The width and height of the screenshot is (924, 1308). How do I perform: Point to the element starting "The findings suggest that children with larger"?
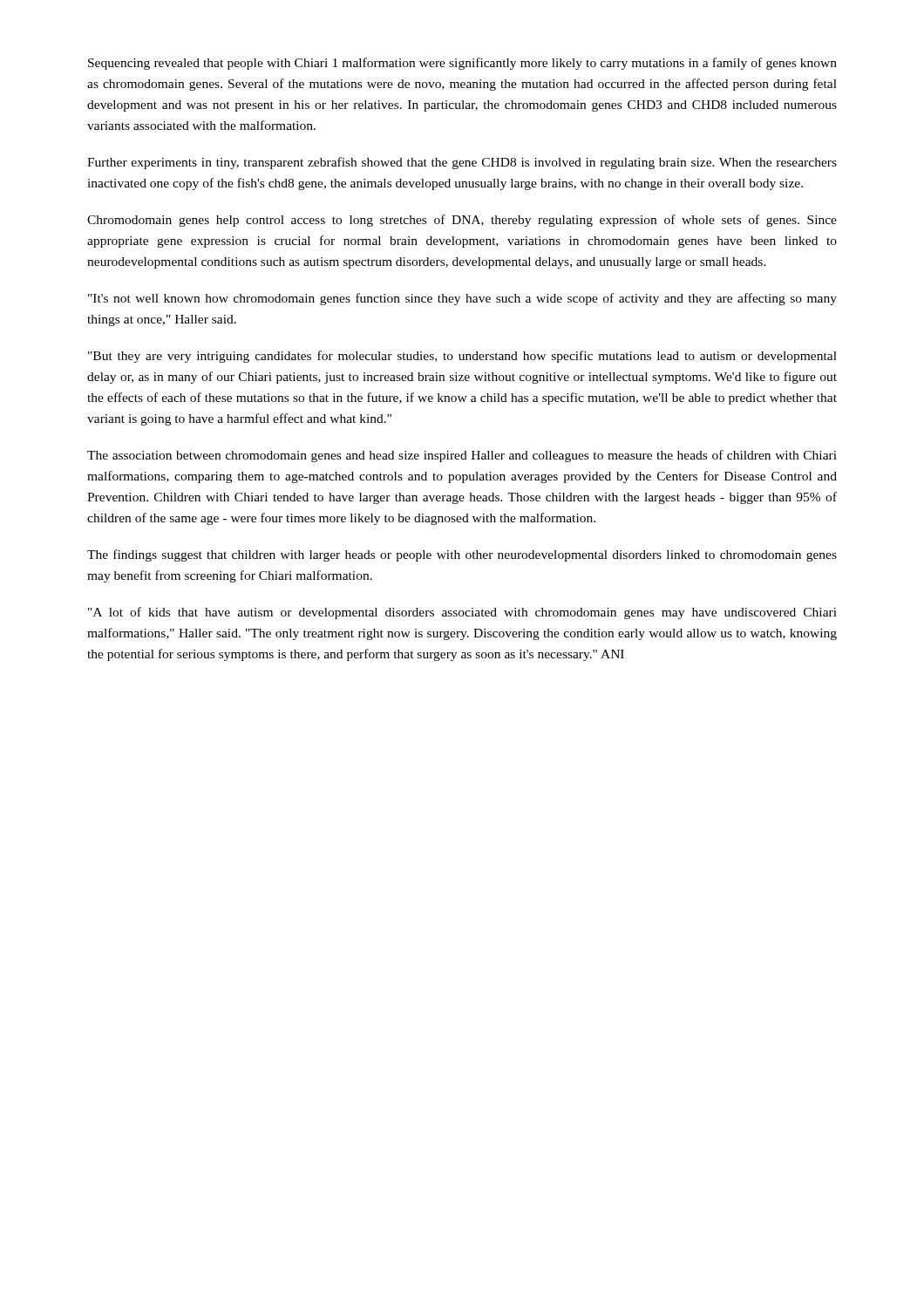click(462, 565)
